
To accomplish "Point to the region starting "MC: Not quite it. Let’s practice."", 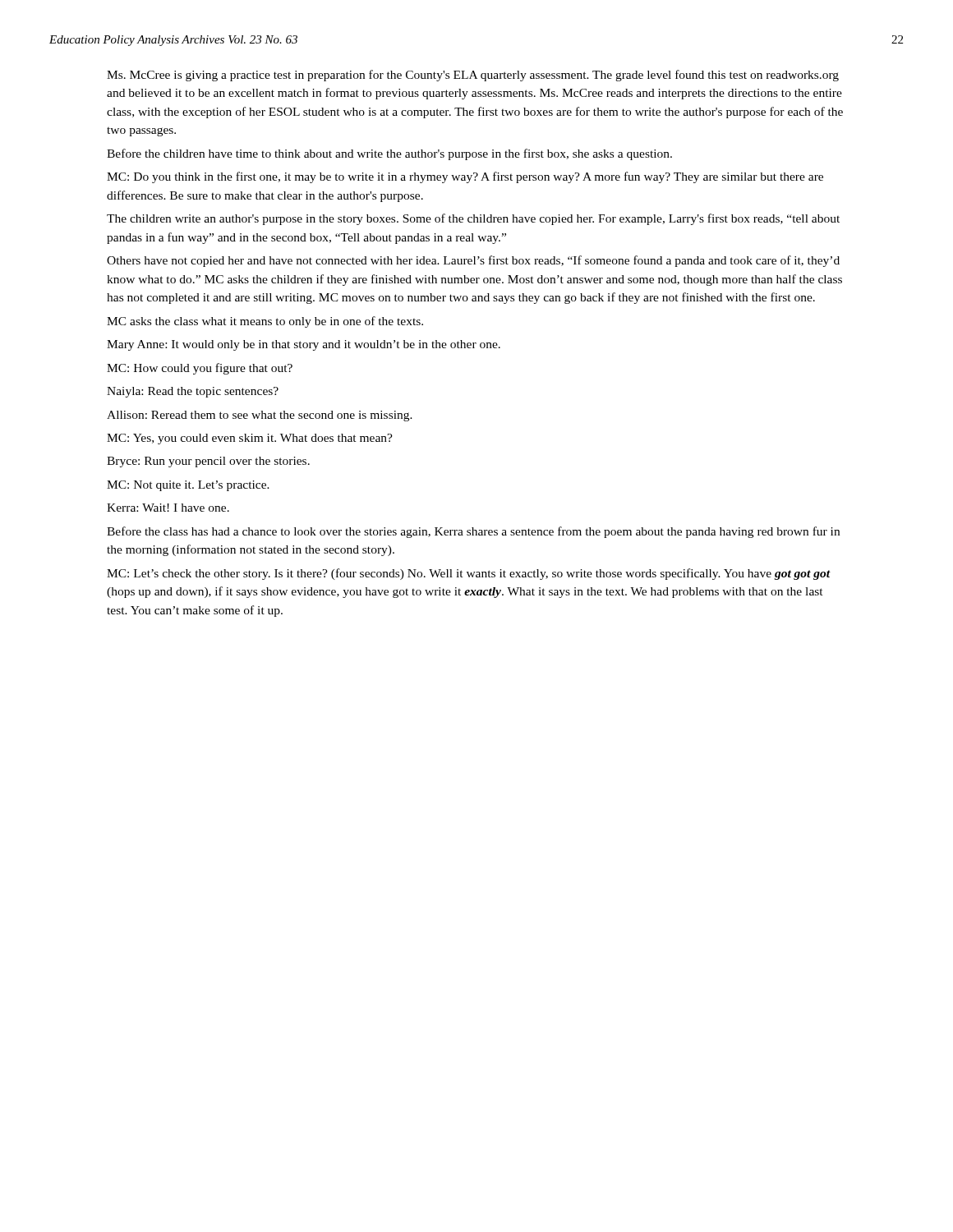I will (x=188, y=484).
